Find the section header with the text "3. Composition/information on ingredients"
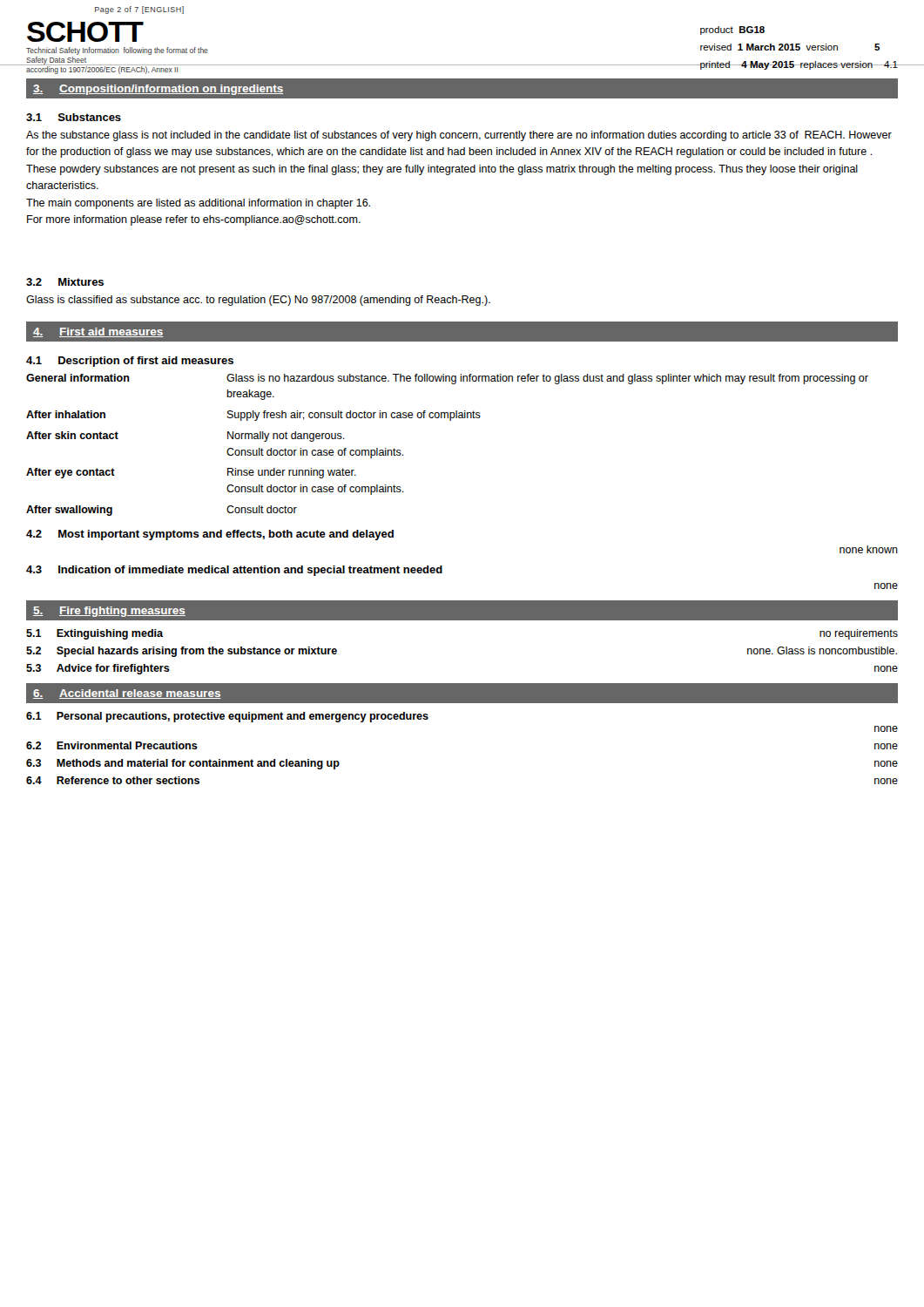924x1307 pixels. (158, 88)
